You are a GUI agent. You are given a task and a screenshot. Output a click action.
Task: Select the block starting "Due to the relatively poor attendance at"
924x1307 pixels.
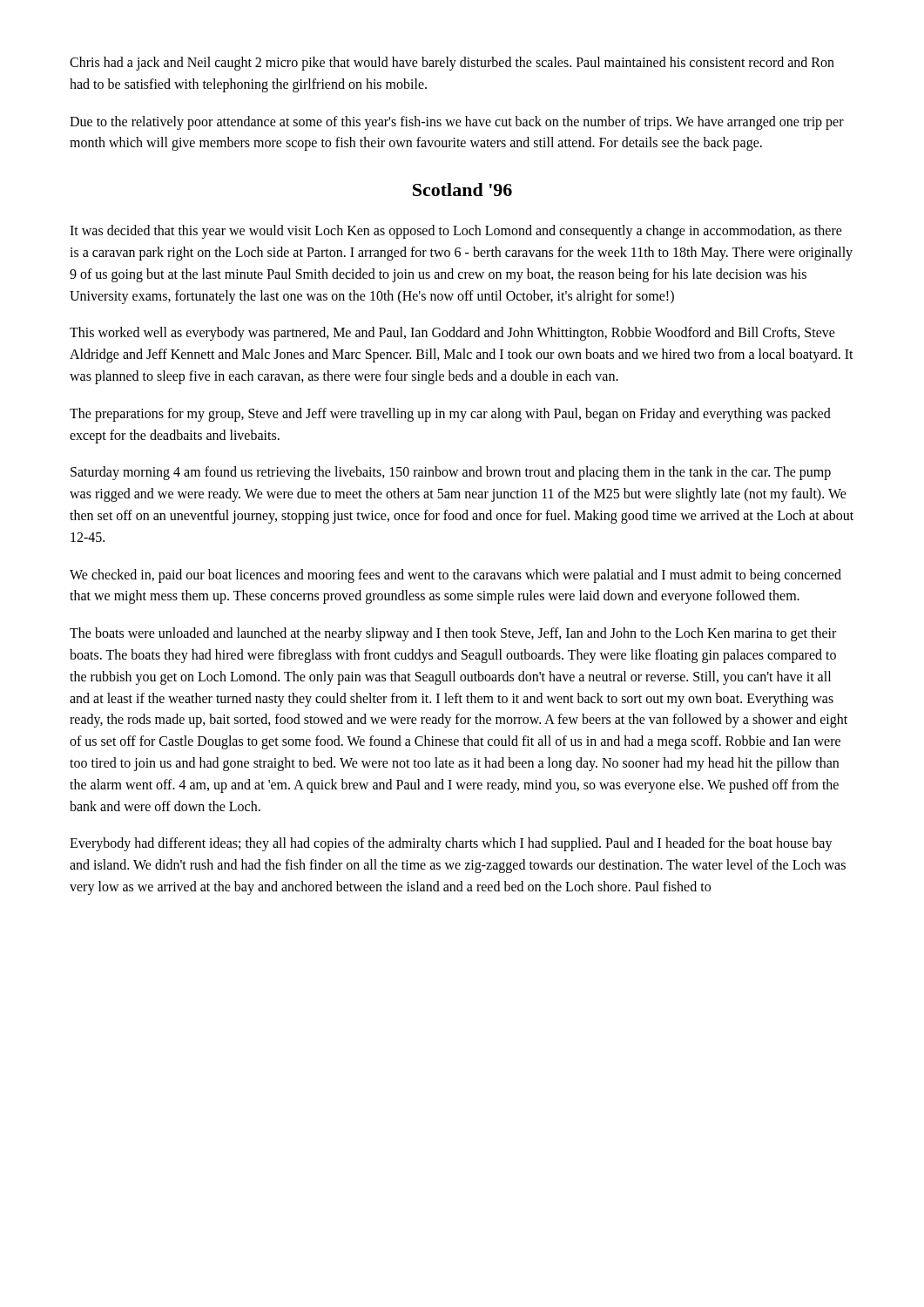click(x=457, y=132)
